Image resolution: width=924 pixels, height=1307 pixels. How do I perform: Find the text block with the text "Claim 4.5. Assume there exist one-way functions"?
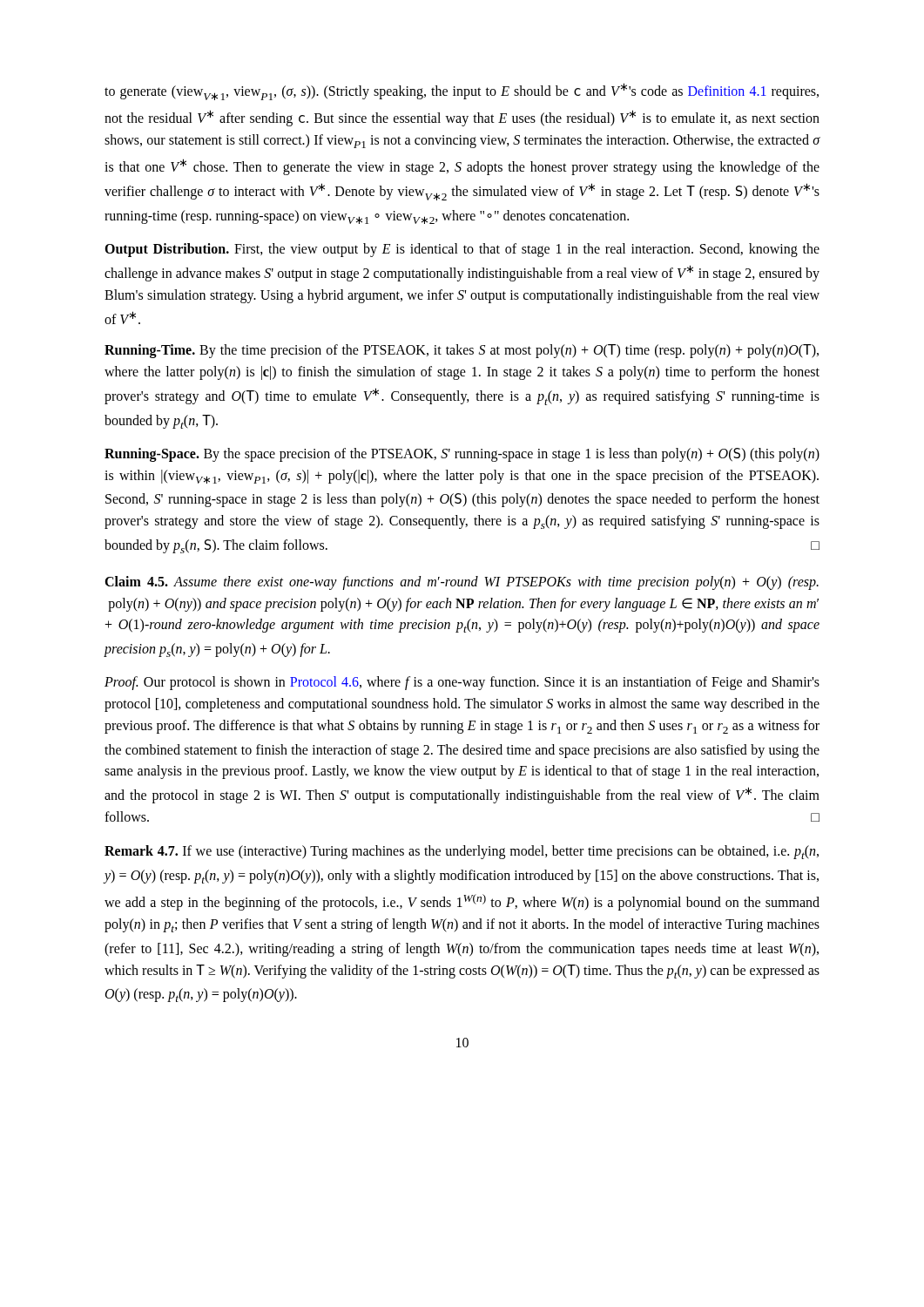click(462, 617)
